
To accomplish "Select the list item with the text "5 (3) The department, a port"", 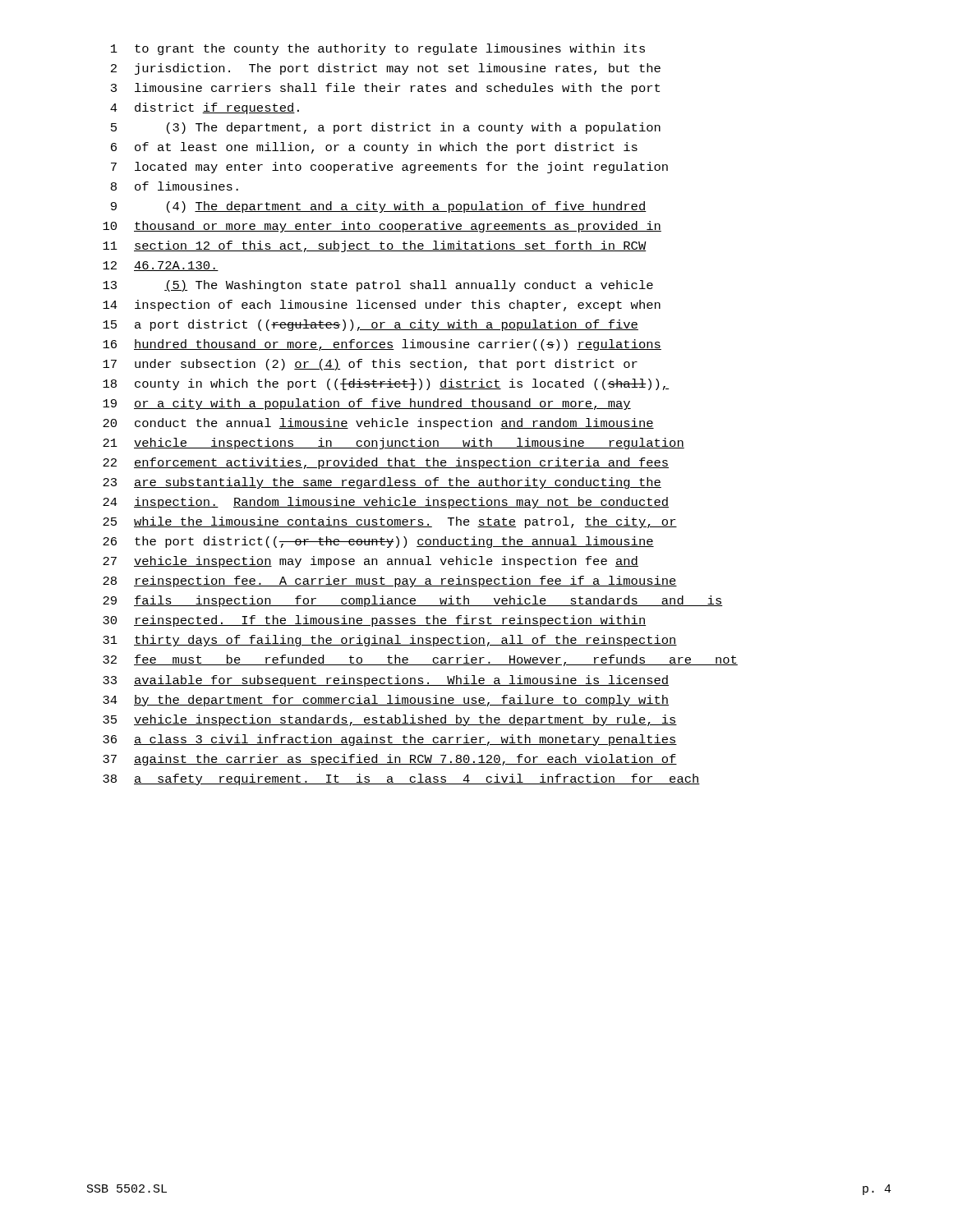I will [374, 128].
